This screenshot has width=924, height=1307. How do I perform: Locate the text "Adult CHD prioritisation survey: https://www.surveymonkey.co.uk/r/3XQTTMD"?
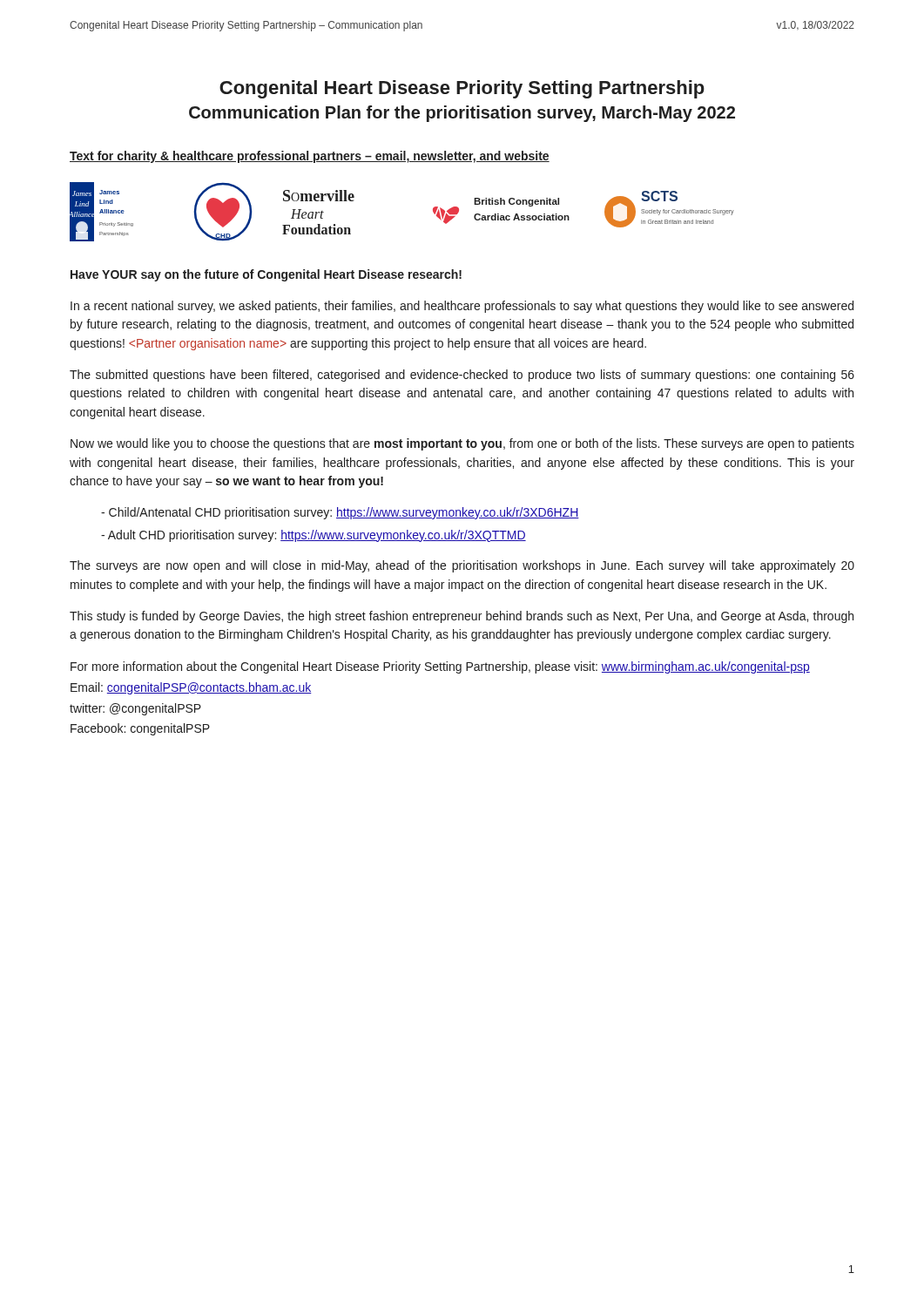pyautogui.click(x=317, y=535)
